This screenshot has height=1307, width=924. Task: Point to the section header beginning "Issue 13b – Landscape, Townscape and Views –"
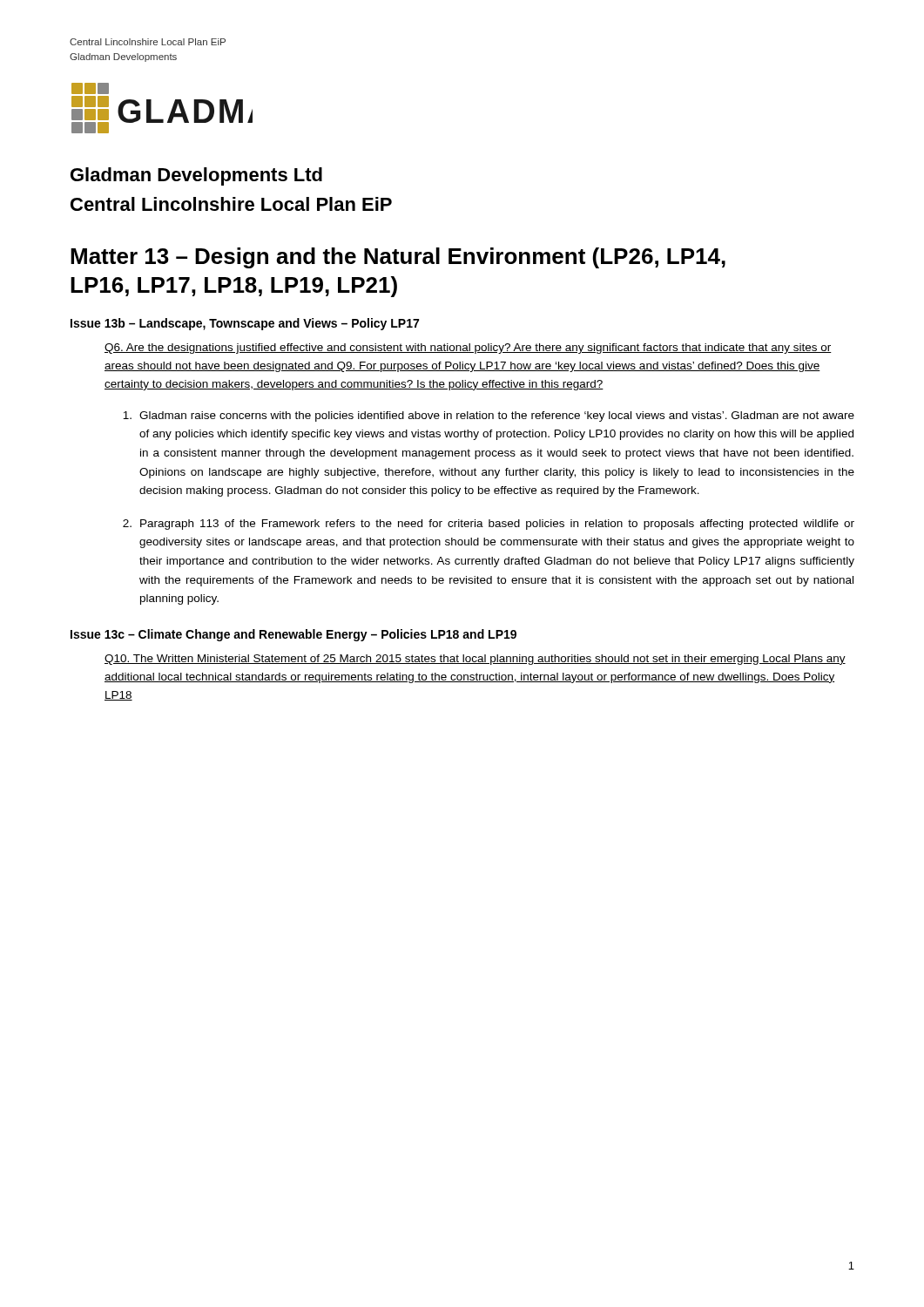click(245, 323)
